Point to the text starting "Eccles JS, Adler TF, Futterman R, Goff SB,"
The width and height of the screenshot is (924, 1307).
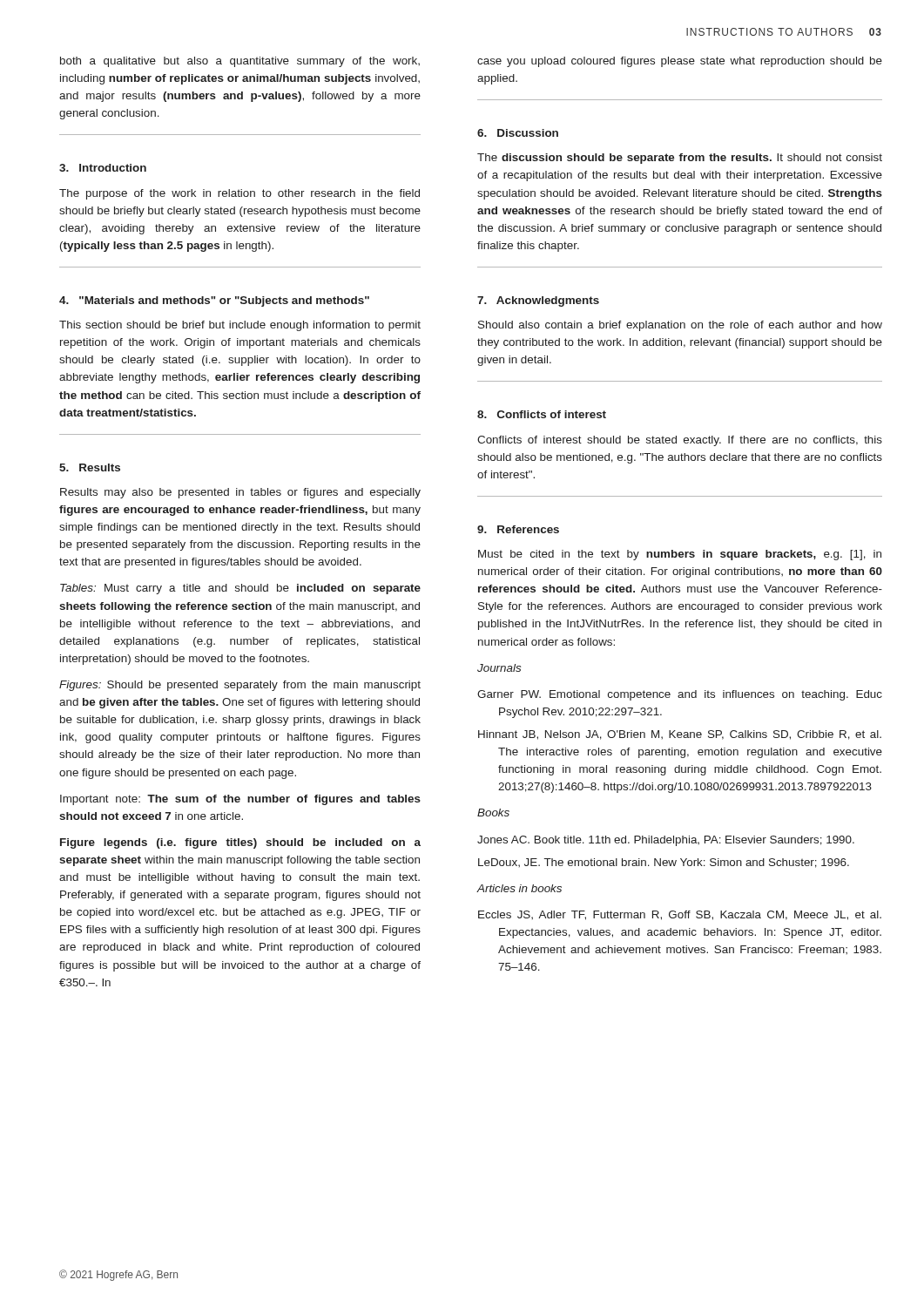(680, 941)
